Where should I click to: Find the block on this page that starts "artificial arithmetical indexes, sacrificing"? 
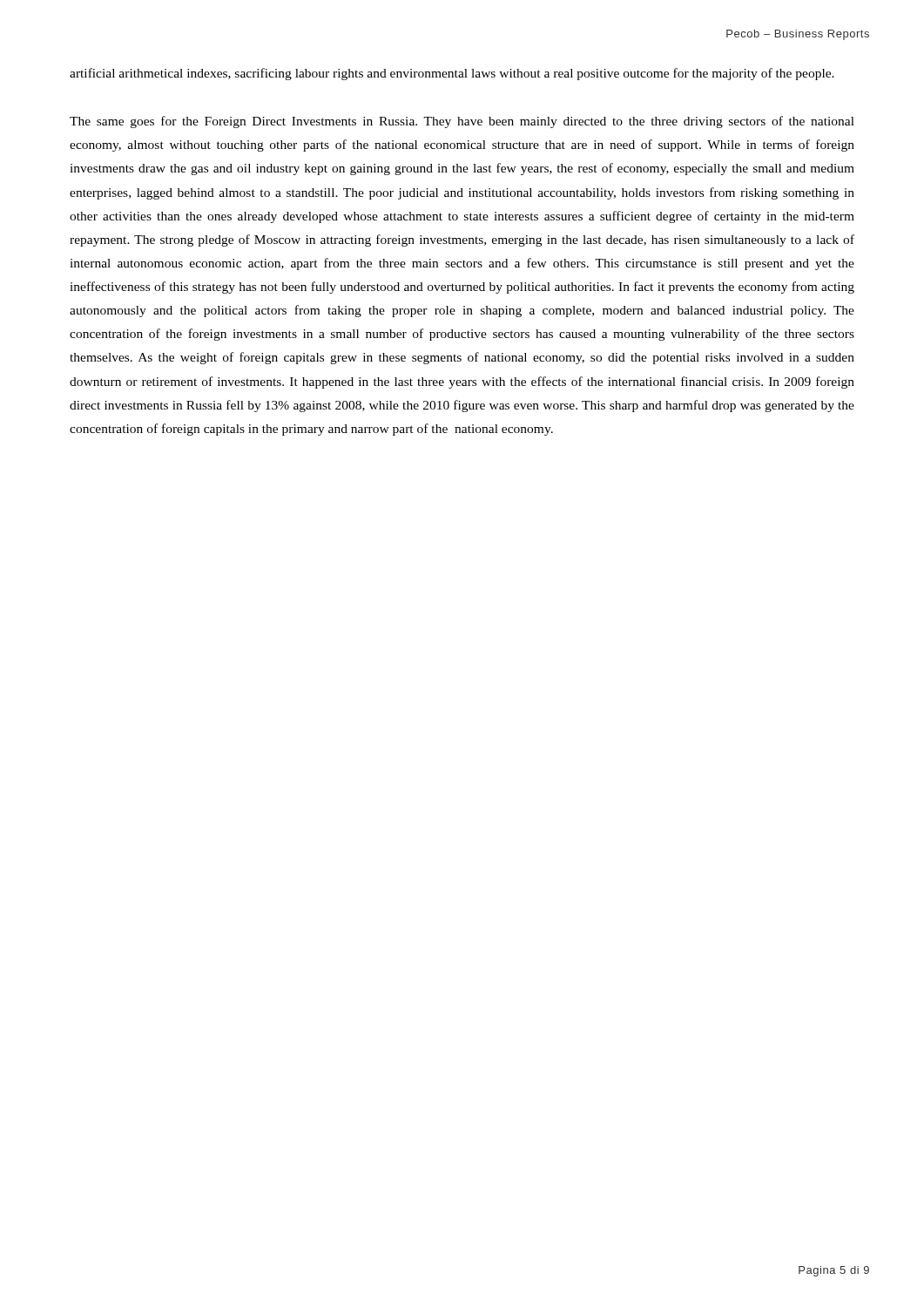452,73
